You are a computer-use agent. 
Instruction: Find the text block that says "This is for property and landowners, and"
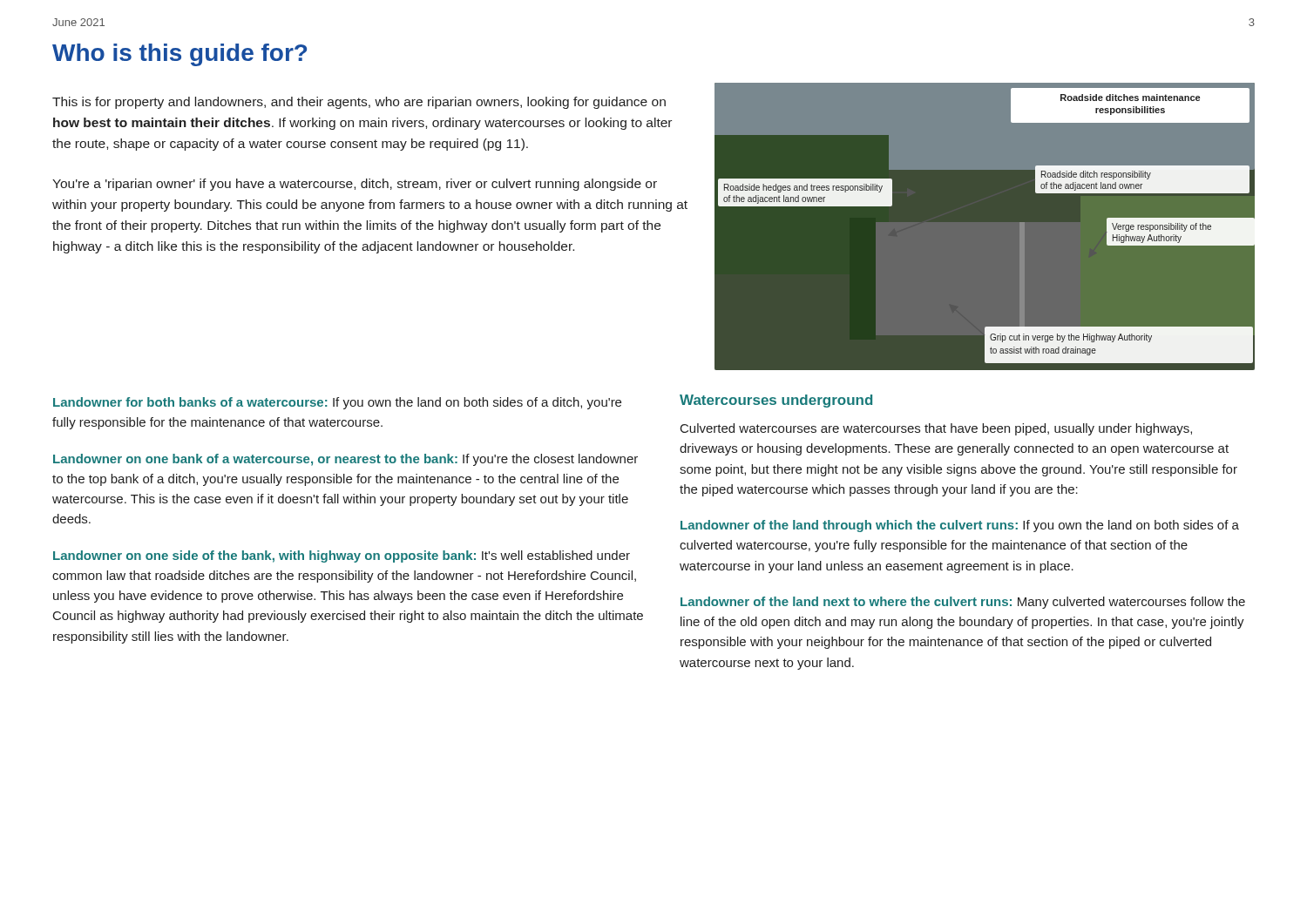(x=370, y=123)
